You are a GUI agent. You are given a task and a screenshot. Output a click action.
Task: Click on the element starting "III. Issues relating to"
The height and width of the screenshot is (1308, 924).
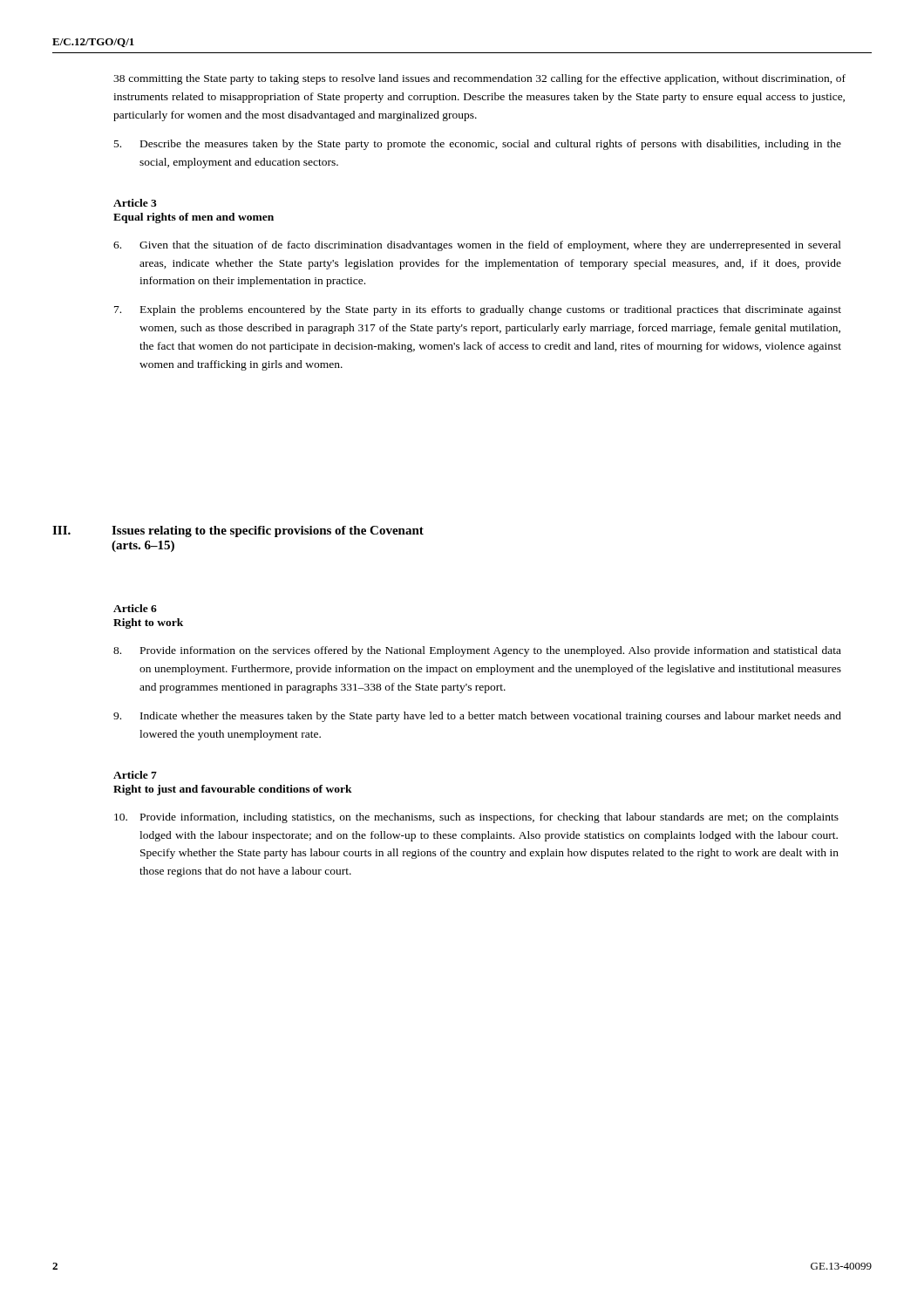click(x=238, y=538)
